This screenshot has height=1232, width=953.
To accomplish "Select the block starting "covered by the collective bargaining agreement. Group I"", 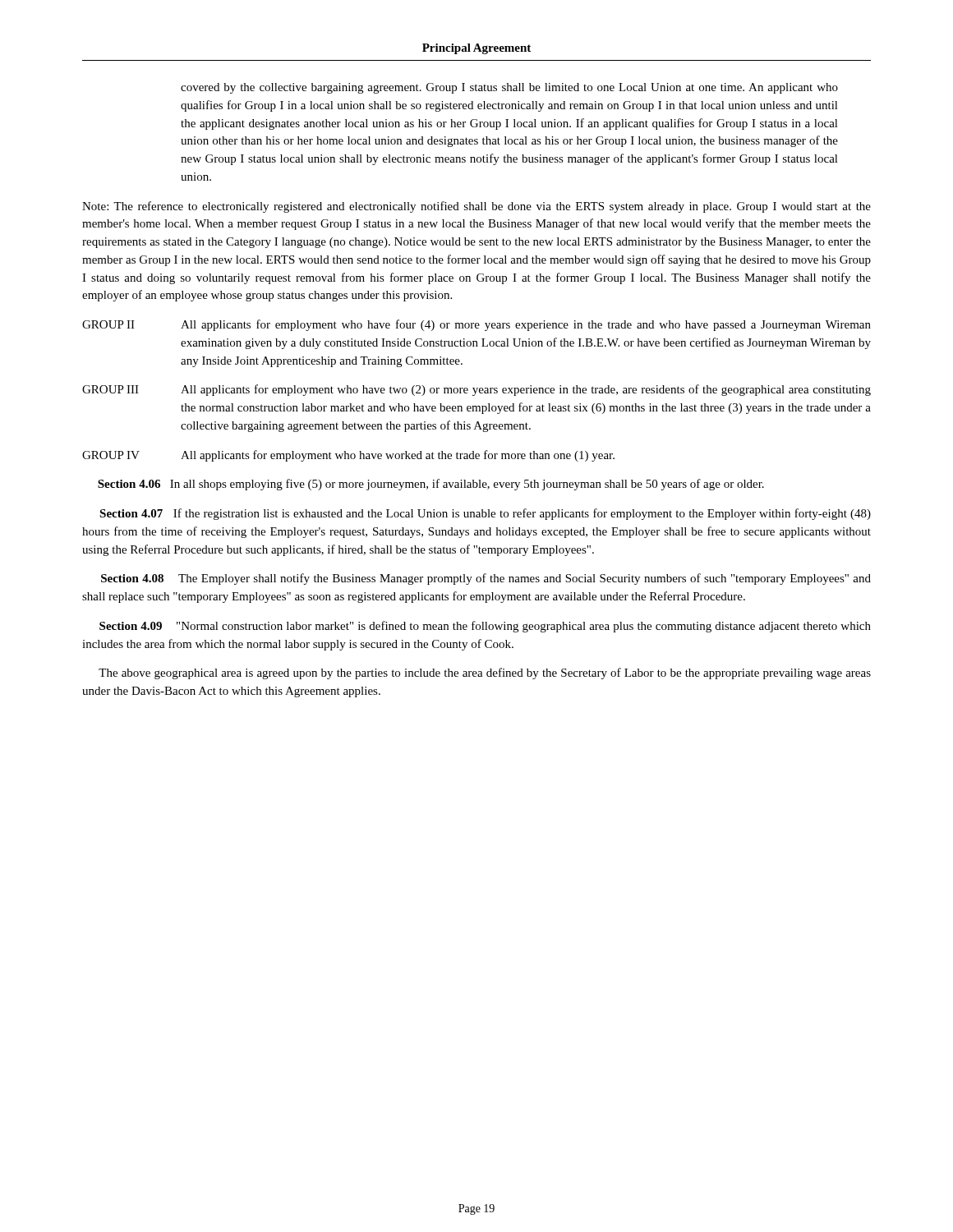I will pyautogui.click(x=509, y=132).
